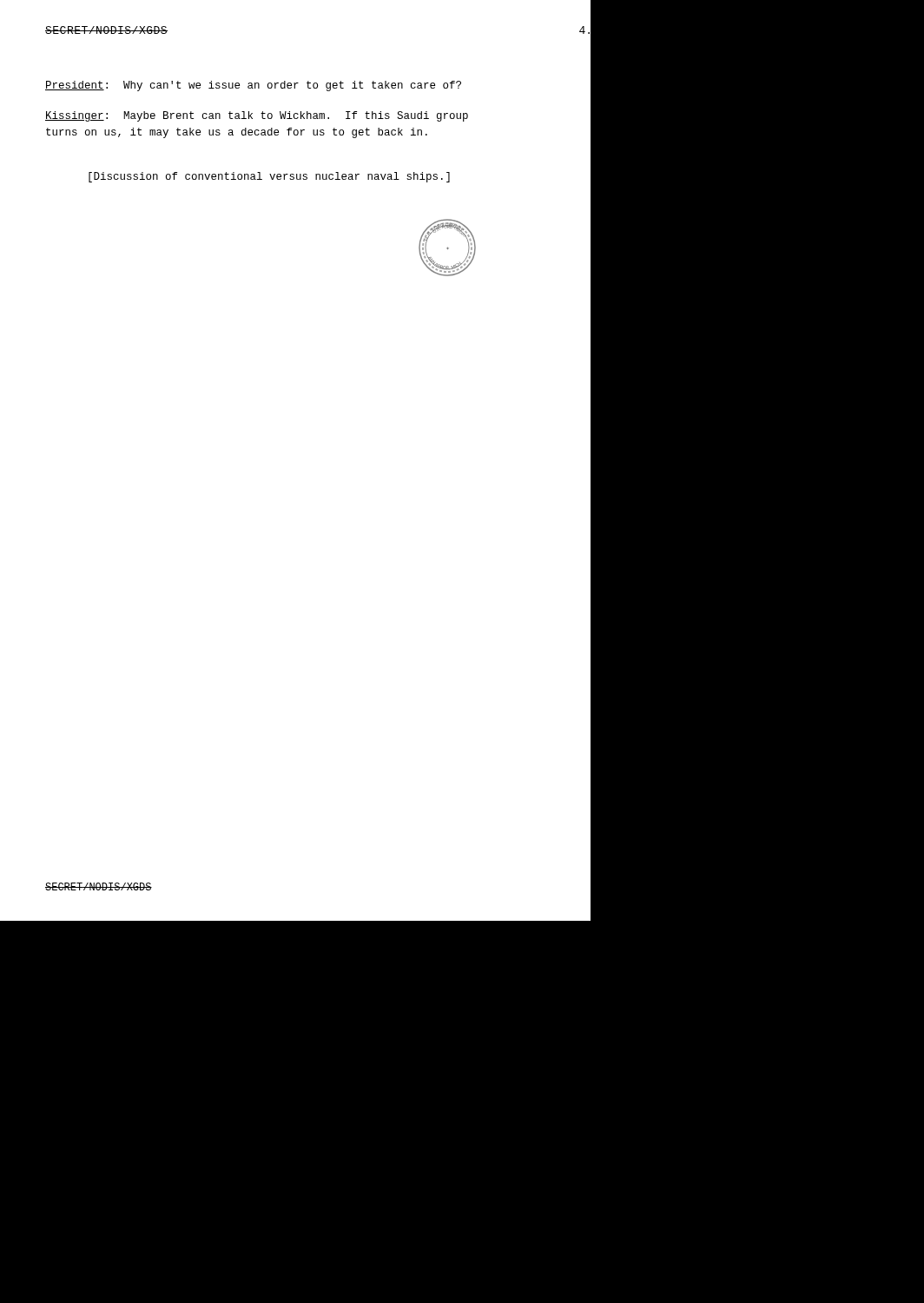Find the text block with the text "Kissinger: Maybe Brent can"
924x1303 pixels.
(257, 125)
